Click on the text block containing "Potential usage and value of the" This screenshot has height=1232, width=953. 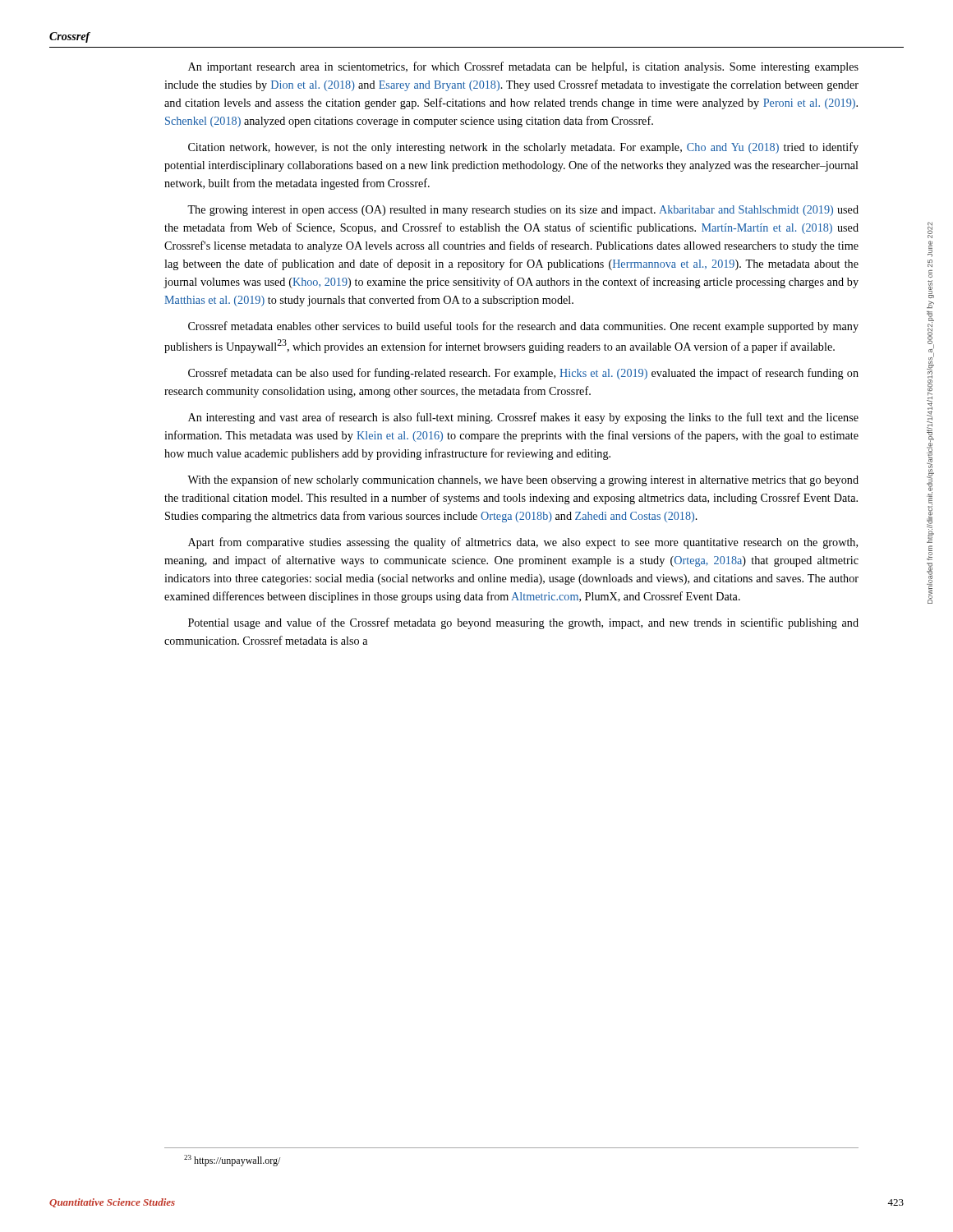tap(511, 631)
